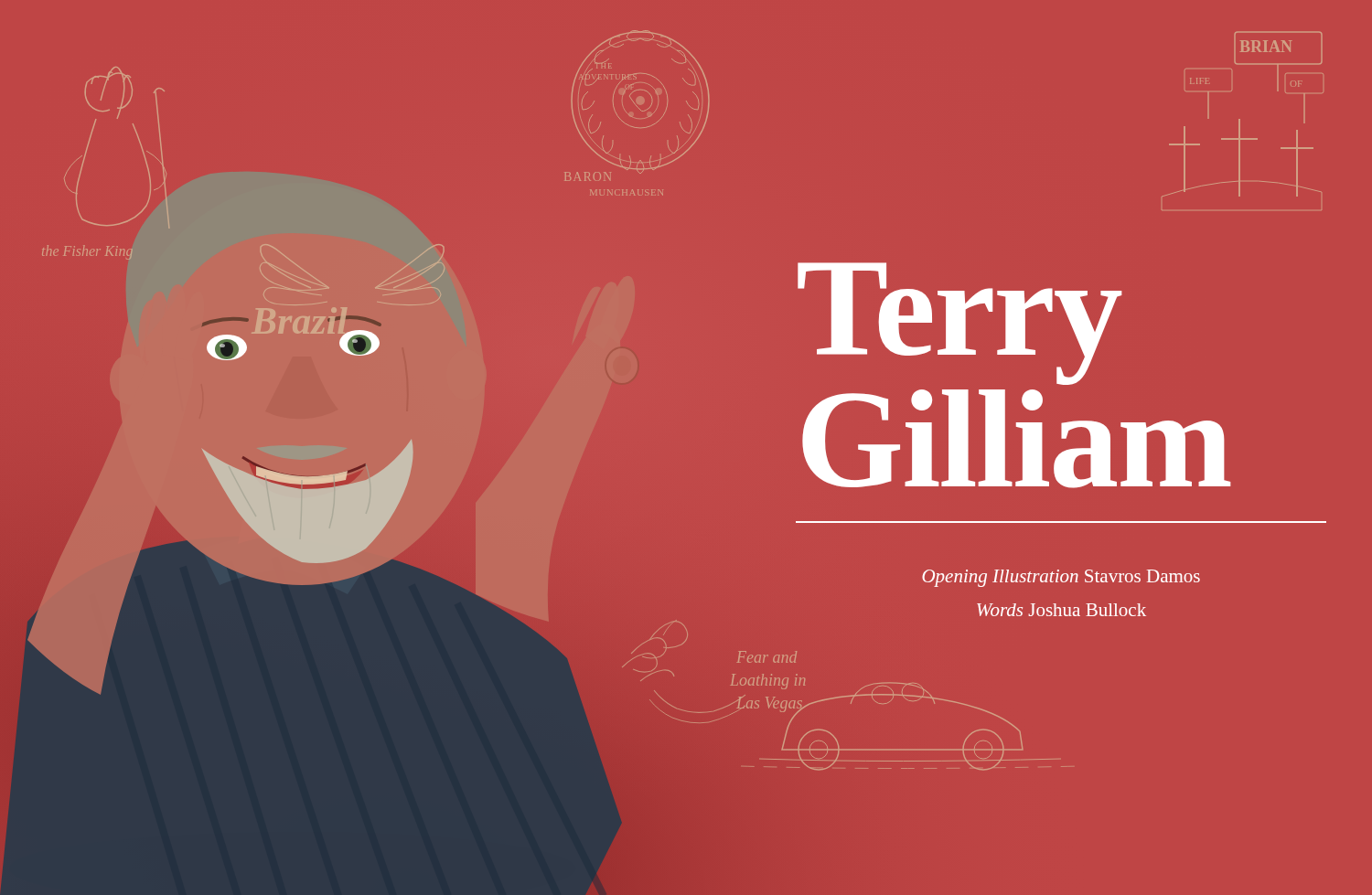Click on the illustration
Screen dimensions: 895x1372
686,448
